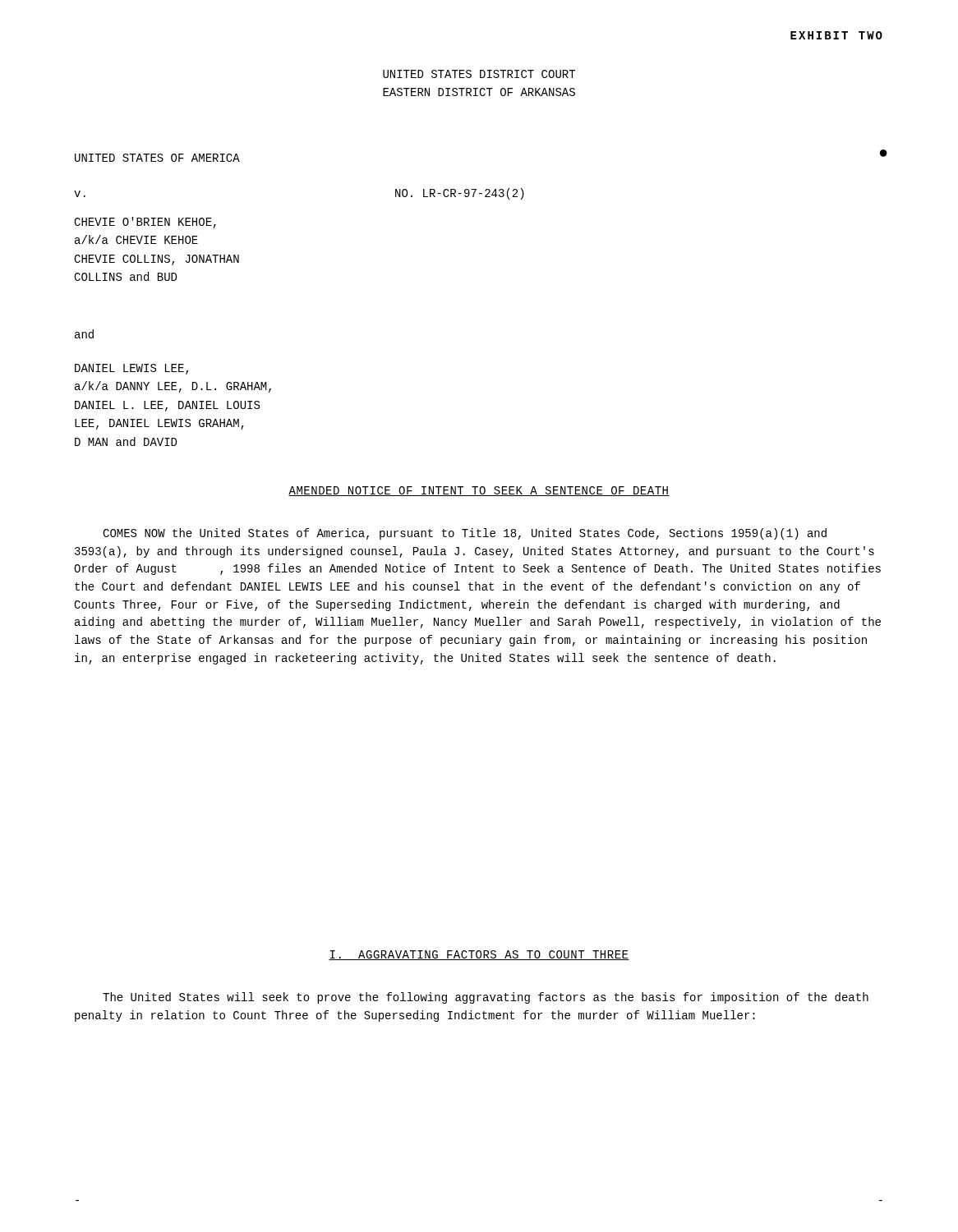Point to the text starting "I. AGGRAVATING FACTORS AS TO COUNT THREE"

tap(479, 955)
